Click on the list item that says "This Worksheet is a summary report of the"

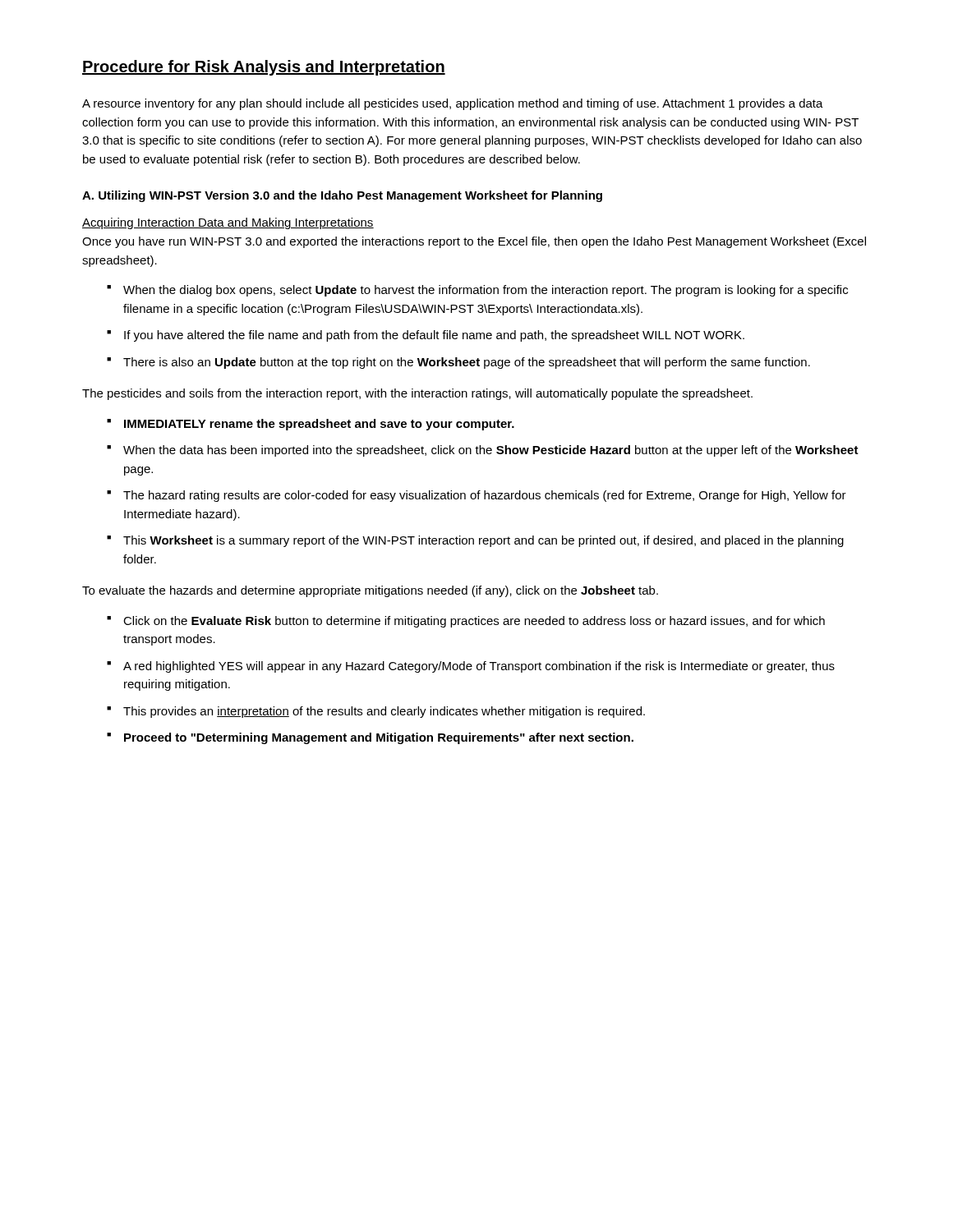click(484, 549)
